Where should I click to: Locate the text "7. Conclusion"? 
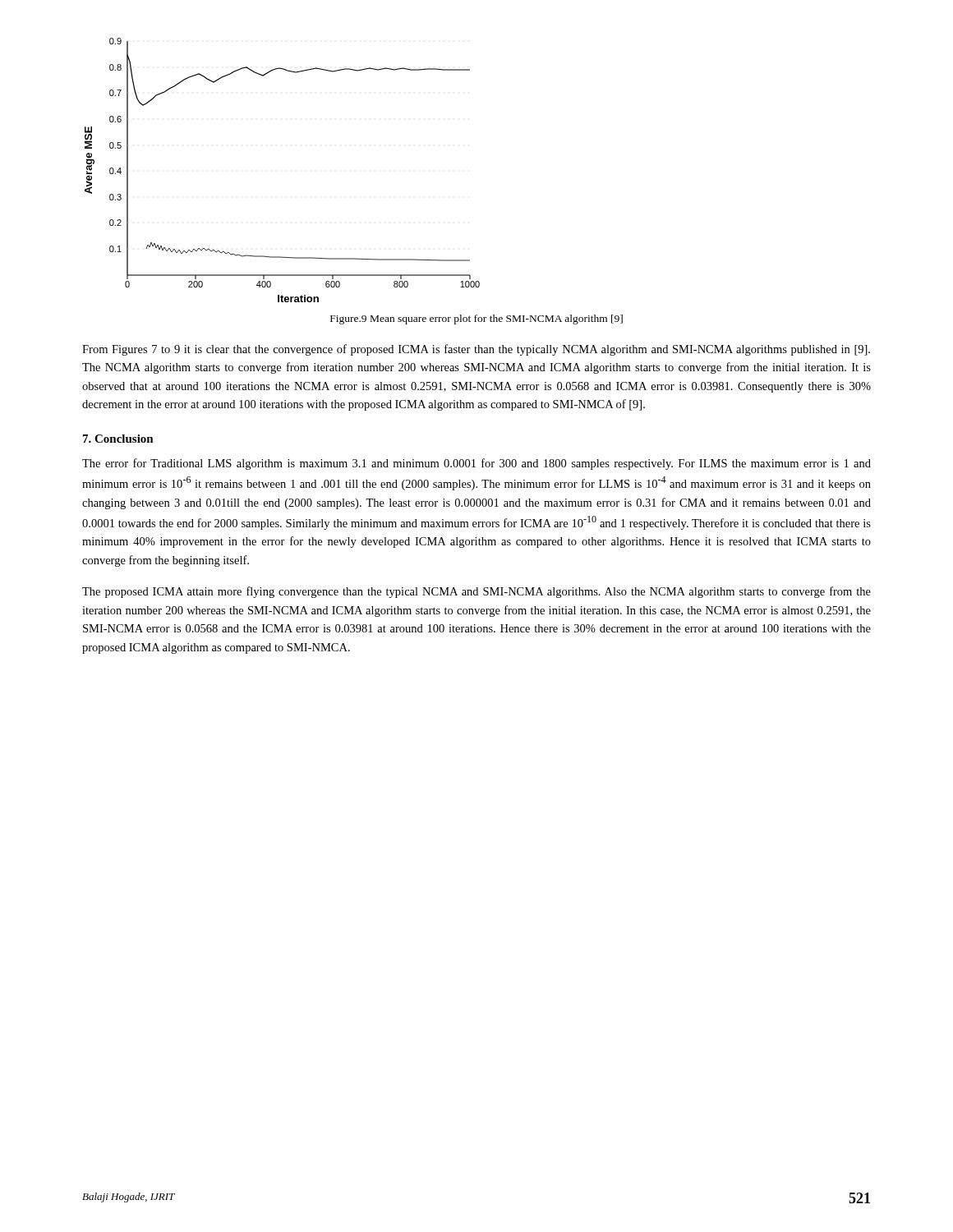click(x=118, y=438)
